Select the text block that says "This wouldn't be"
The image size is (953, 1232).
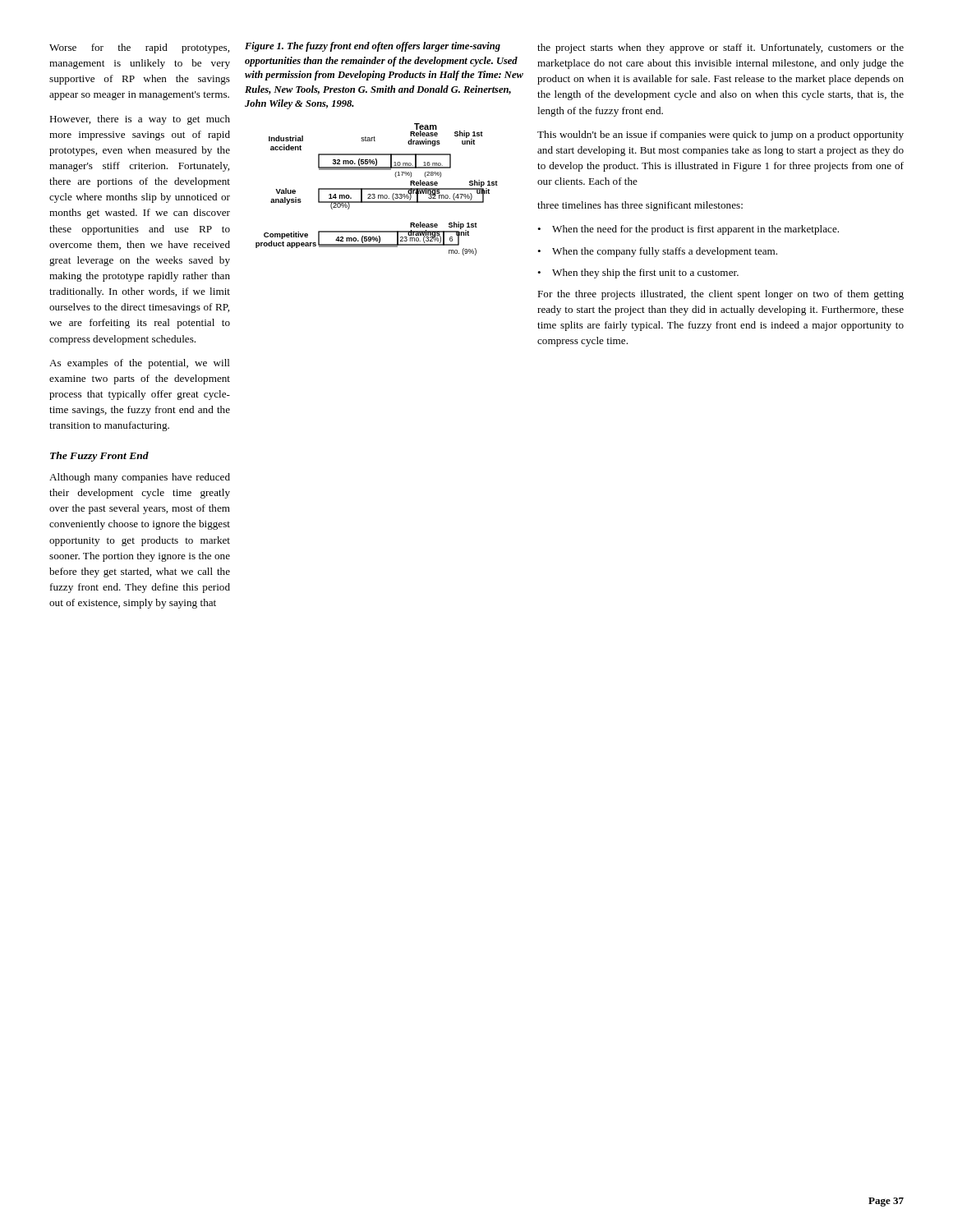tap(721, 158)
